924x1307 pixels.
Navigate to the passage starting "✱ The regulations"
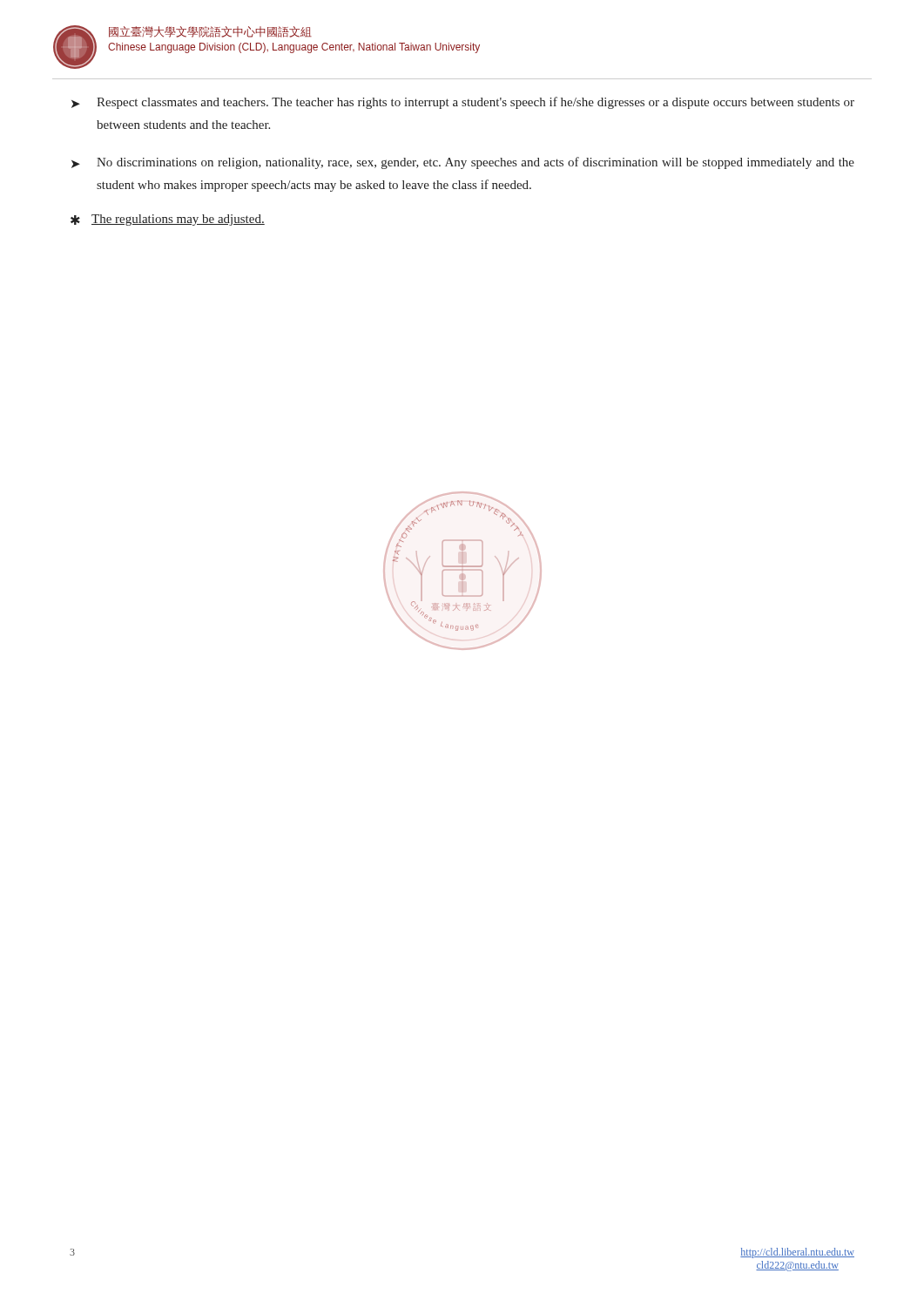167,220
